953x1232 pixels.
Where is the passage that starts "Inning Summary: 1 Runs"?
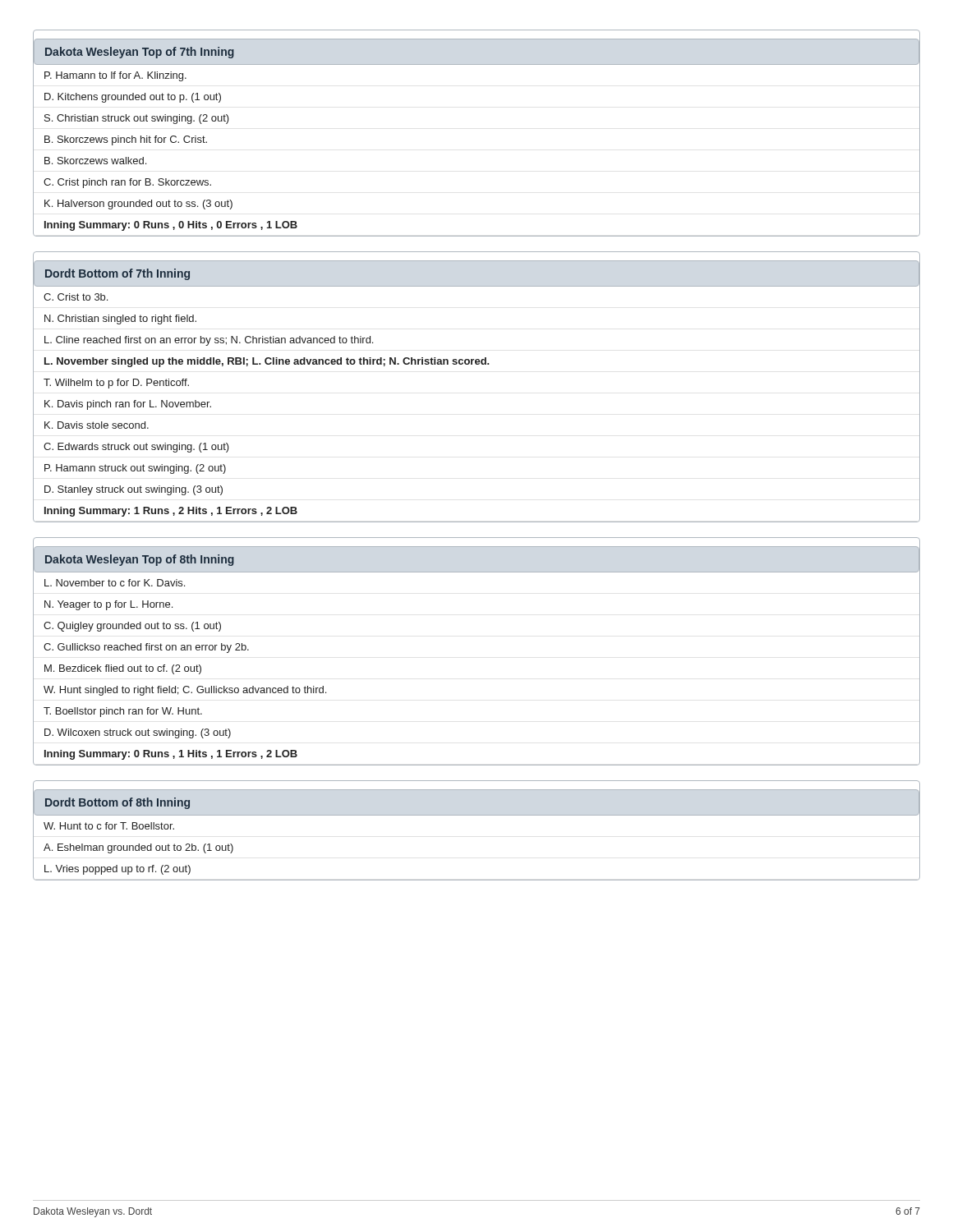tap(171, 510)
